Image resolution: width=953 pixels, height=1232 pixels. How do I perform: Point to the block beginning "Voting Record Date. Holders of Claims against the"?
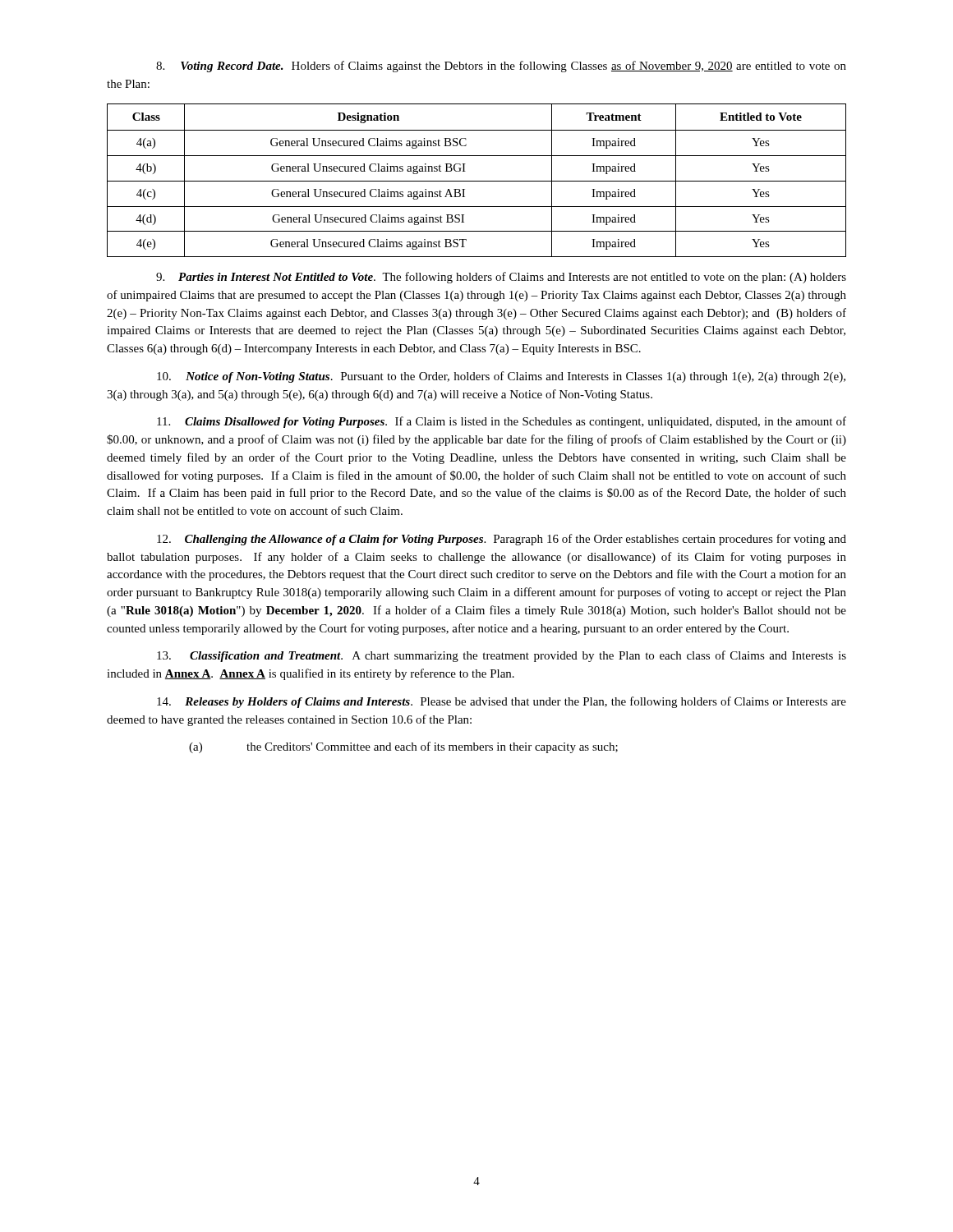[x=476, y=75]
